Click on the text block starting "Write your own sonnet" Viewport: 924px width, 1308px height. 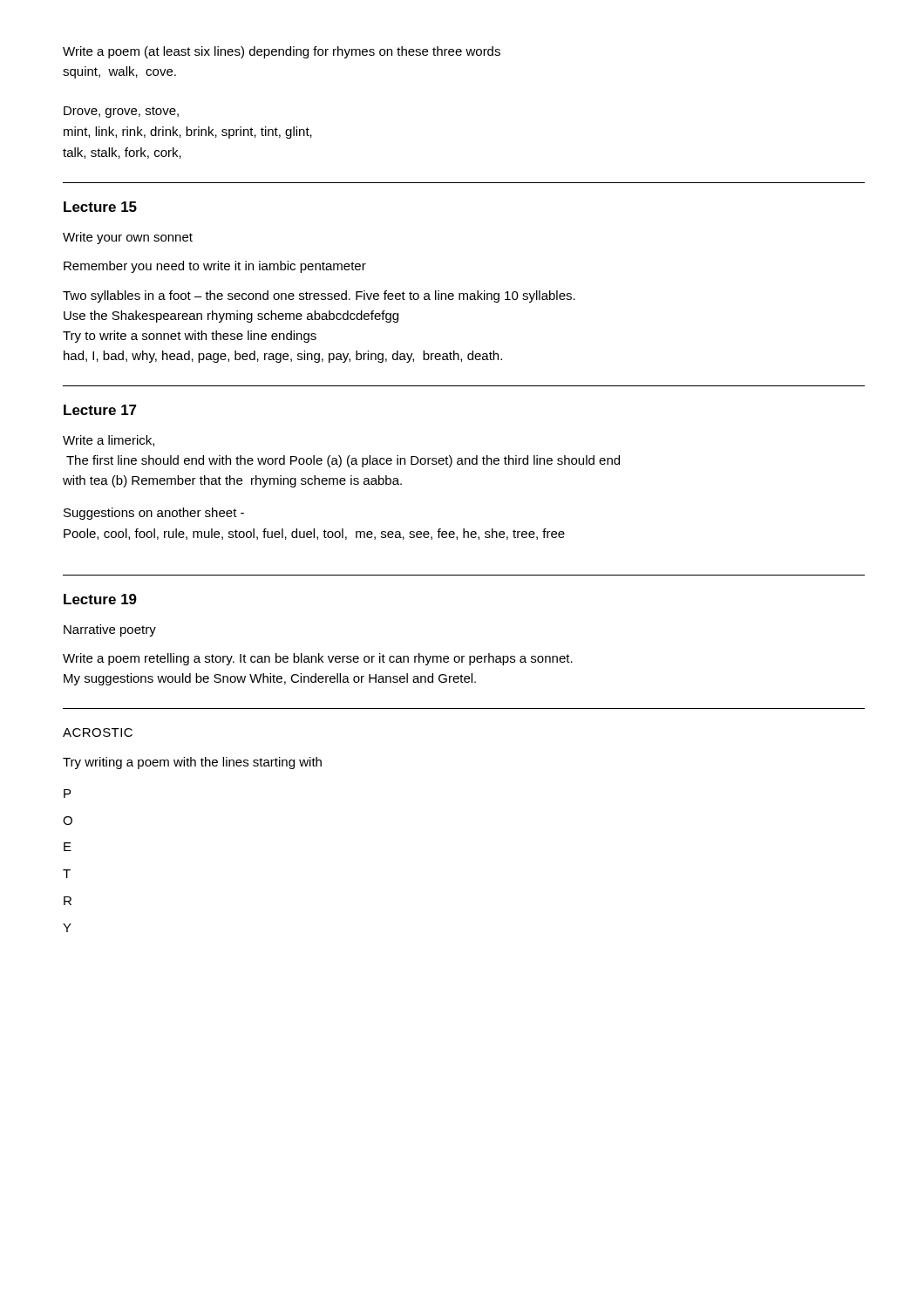(x=128, y=237)
